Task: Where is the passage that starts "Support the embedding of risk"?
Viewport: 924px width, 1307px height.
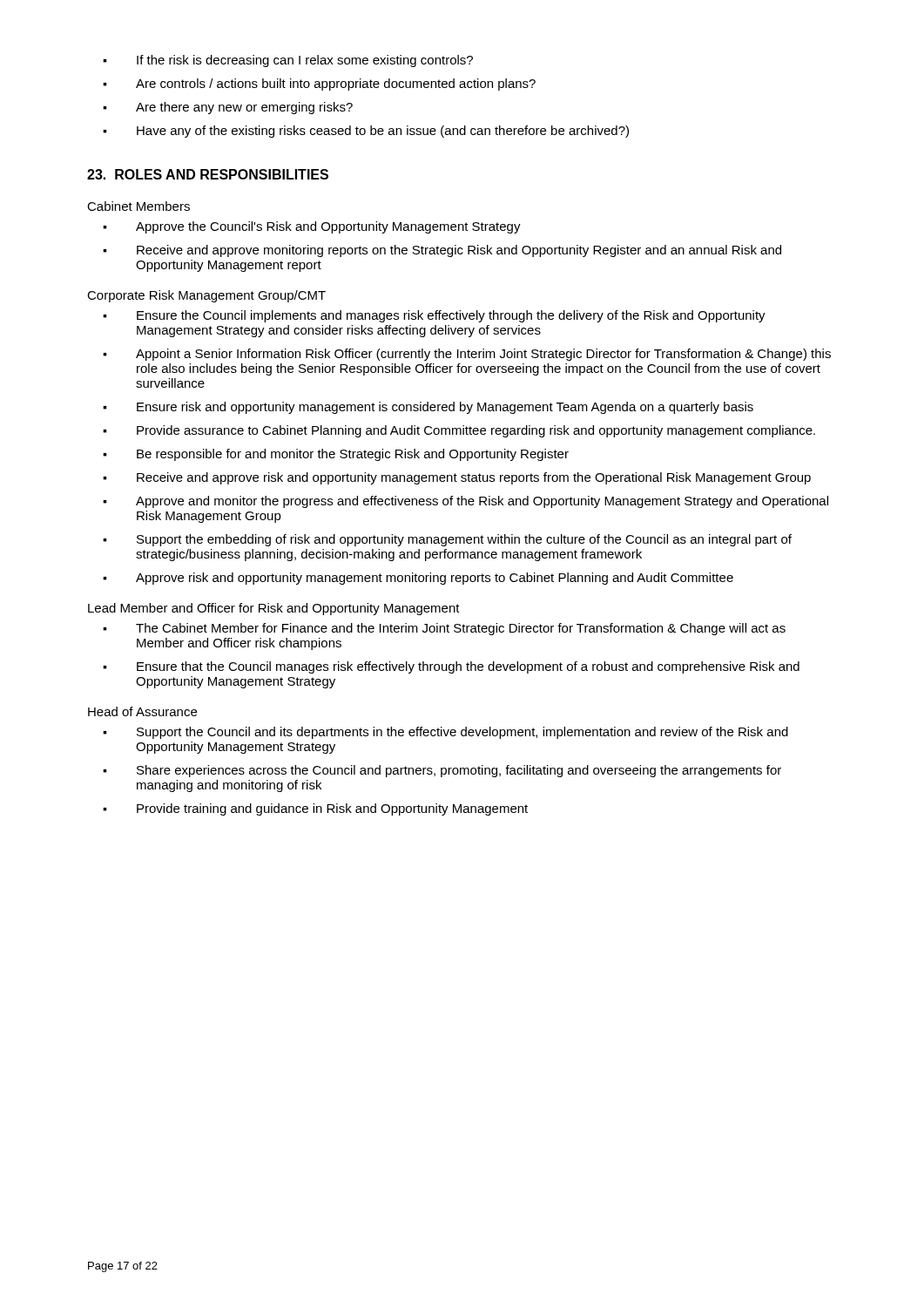Action: point(462,546)
